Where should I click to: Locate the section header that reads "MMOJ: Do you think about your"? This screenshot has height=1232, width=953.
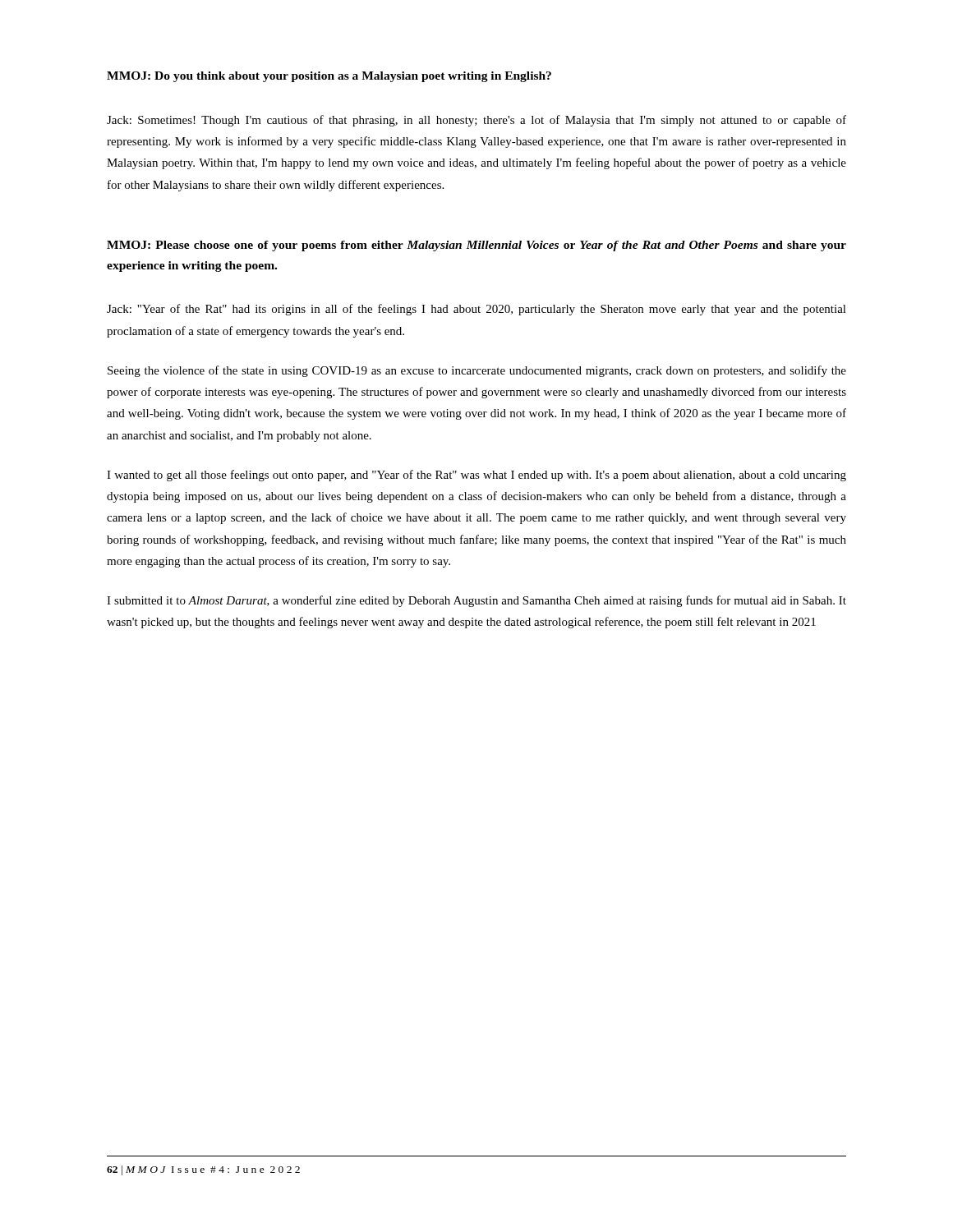(x=329, y=75)
